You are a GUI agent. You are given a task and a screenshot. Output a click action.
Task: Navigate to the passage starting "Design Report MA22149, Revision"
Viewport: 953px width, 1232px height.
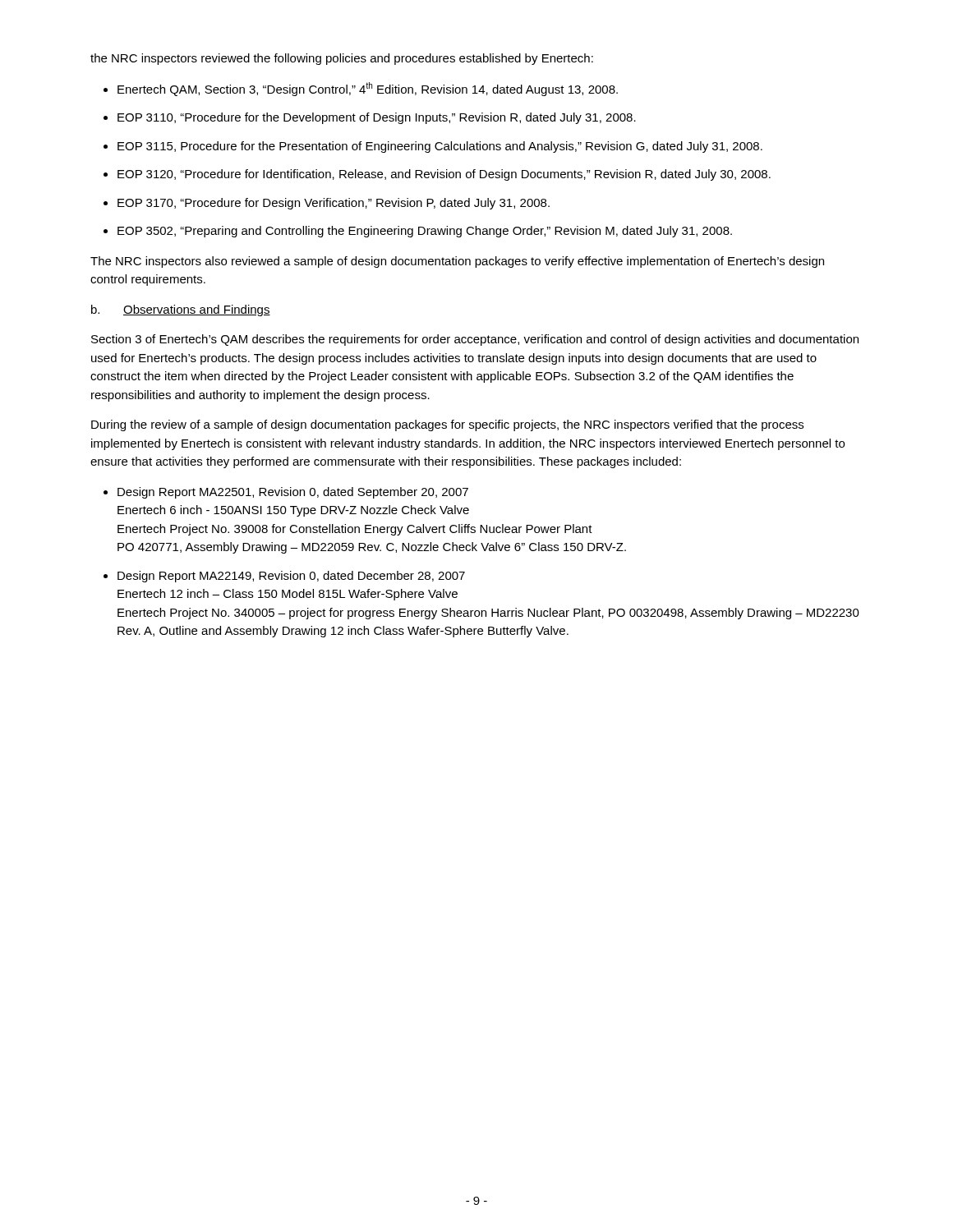tap(488, 603)
